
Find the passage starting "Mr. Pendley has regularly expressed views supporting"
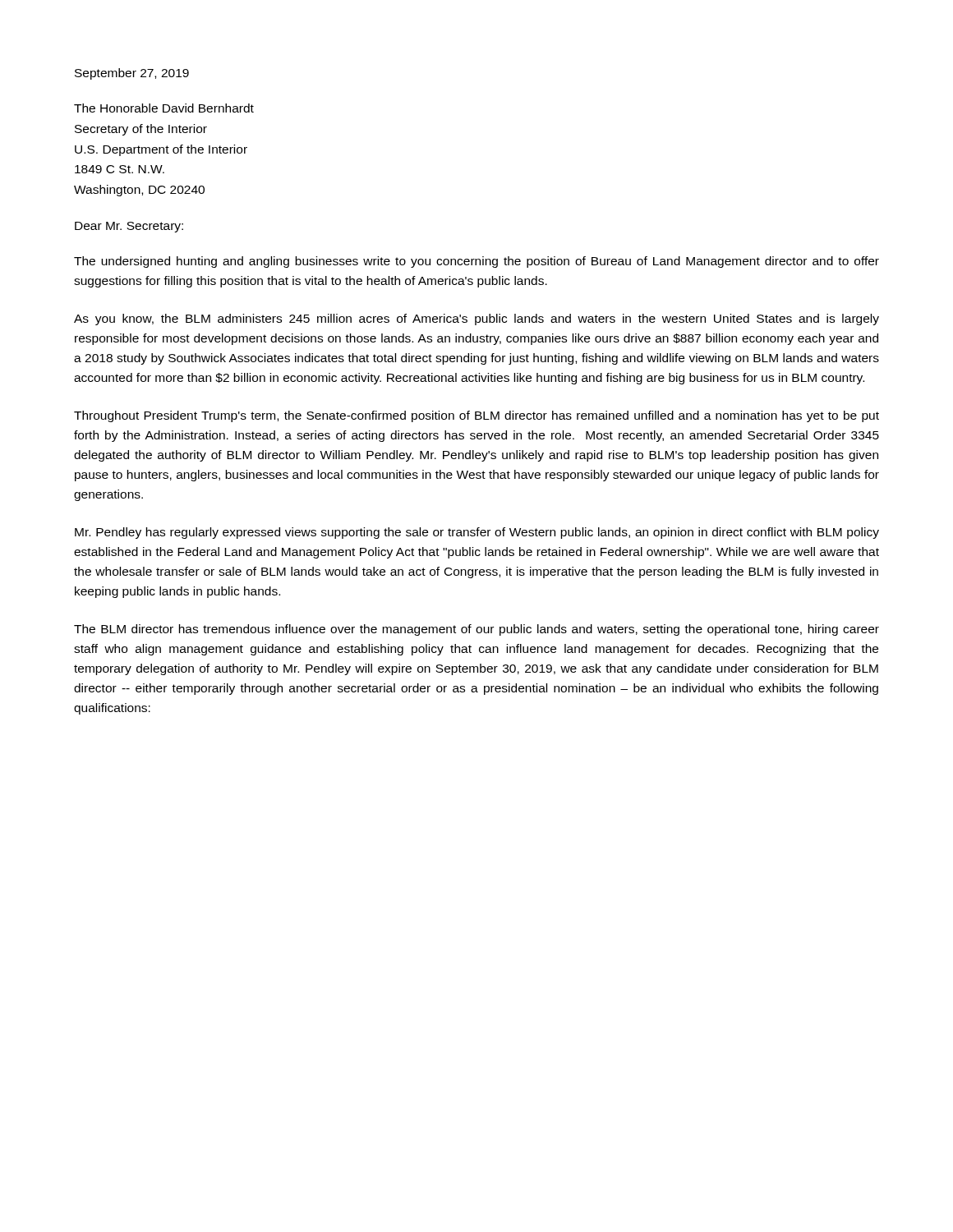(x=476, y=562)
